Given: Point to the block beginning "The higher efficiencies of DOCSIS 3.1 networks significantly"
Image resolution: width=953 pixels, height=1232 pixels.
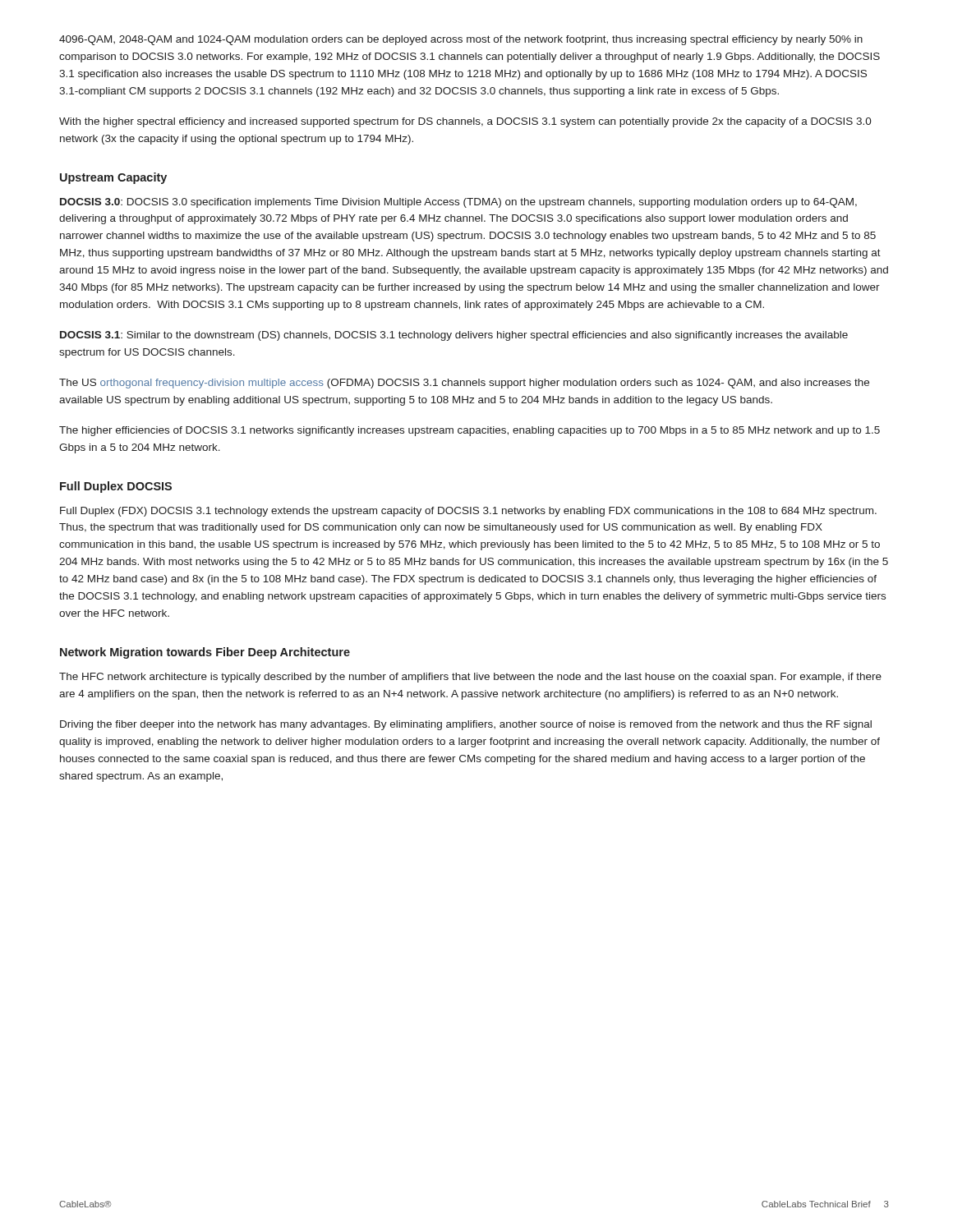Looking at the screenshot, I should (470, 438).
